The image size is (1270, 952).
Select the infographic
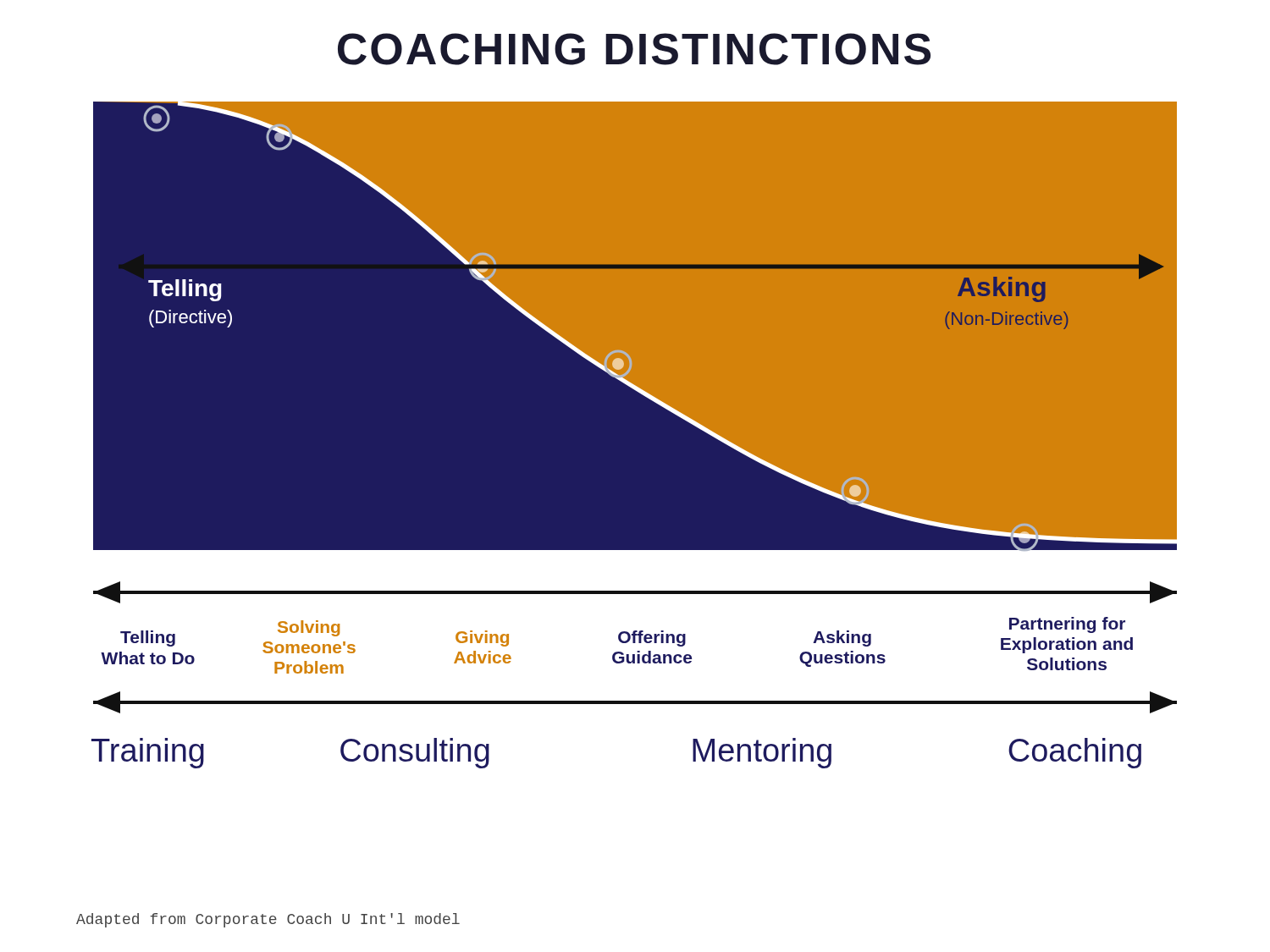(x=635, y=448)
